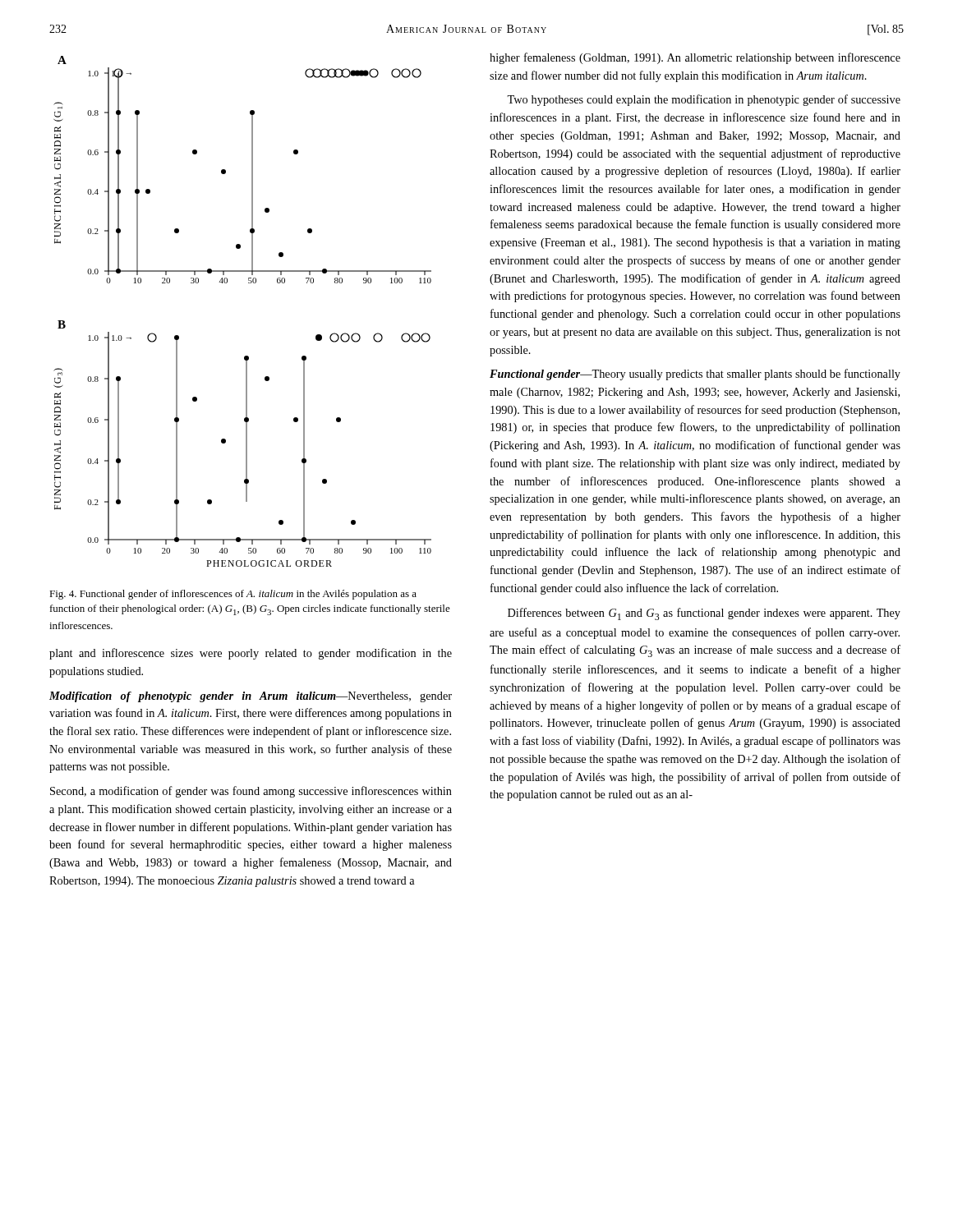The height and width of the screenshot is (1232, 953).
Task: Click on the caption that reads "Fig. 4. Functional"
Action: 250,609
